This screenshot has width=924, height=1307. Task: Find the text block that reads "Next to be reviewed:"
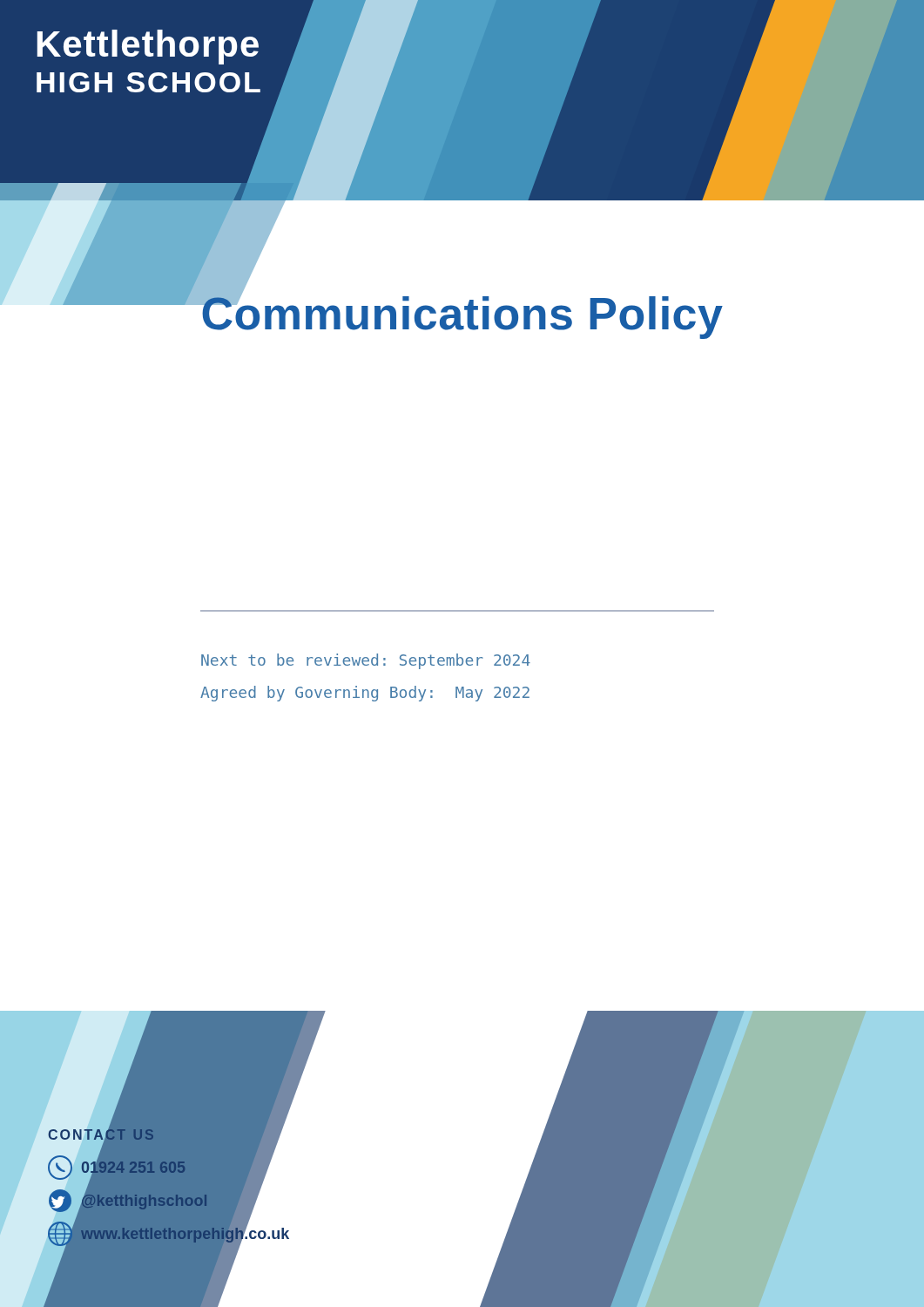coord(365,676)
